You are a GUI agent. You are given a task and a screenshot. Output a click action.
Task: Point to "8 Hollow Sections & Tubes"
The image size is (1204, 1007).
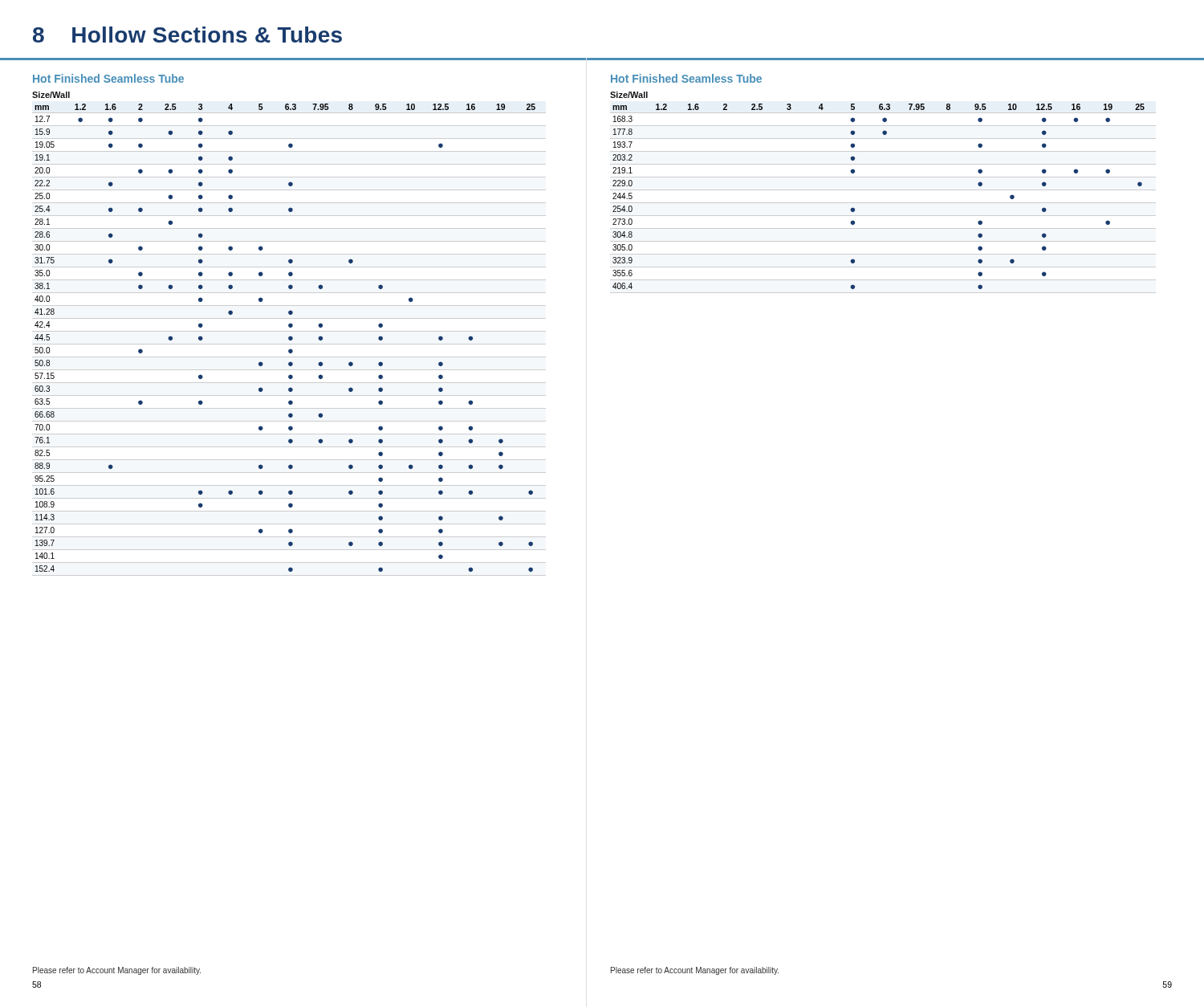188,35
